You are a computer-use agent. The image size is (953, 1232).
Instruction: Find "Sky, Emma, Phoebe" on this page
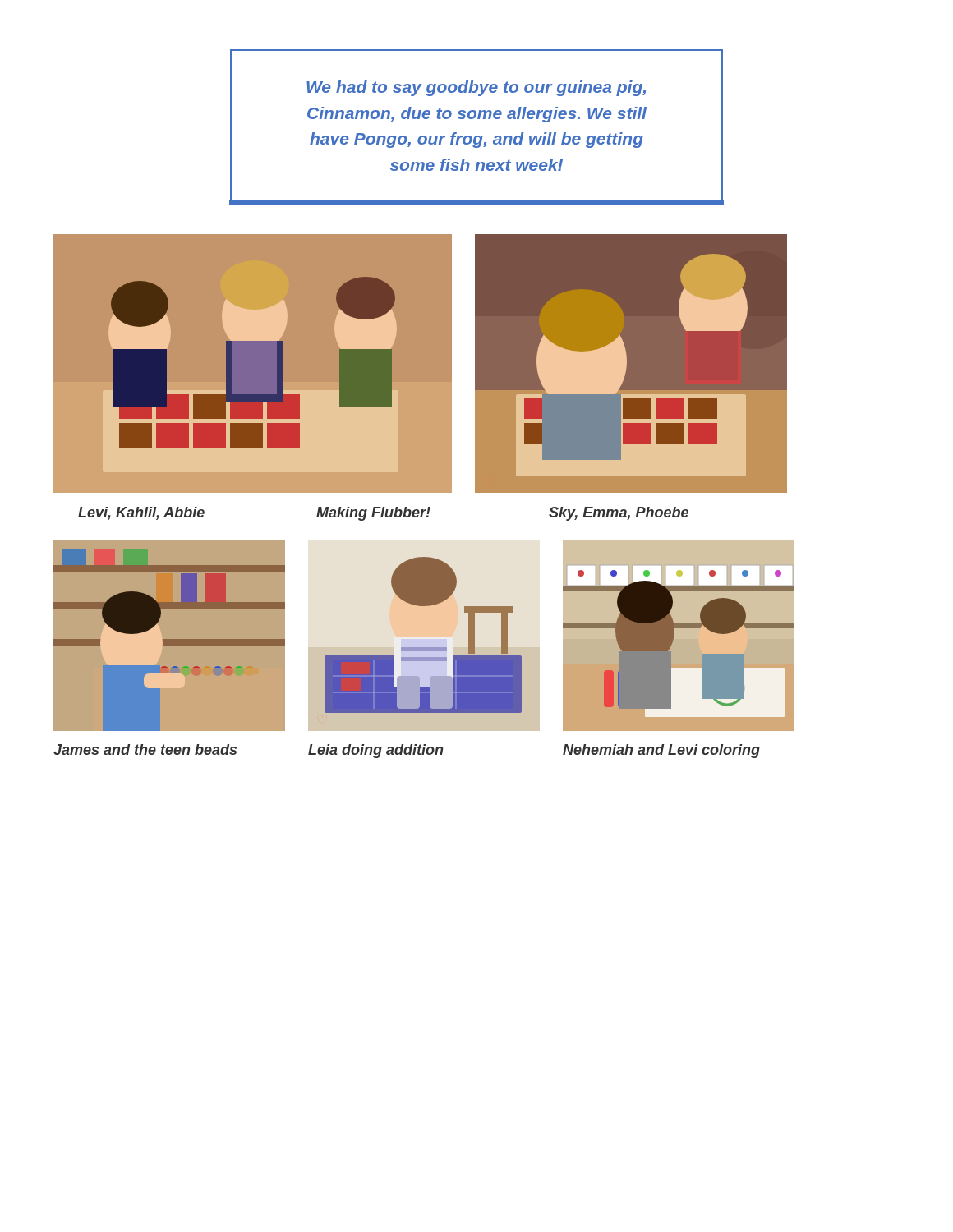[619, 513]
